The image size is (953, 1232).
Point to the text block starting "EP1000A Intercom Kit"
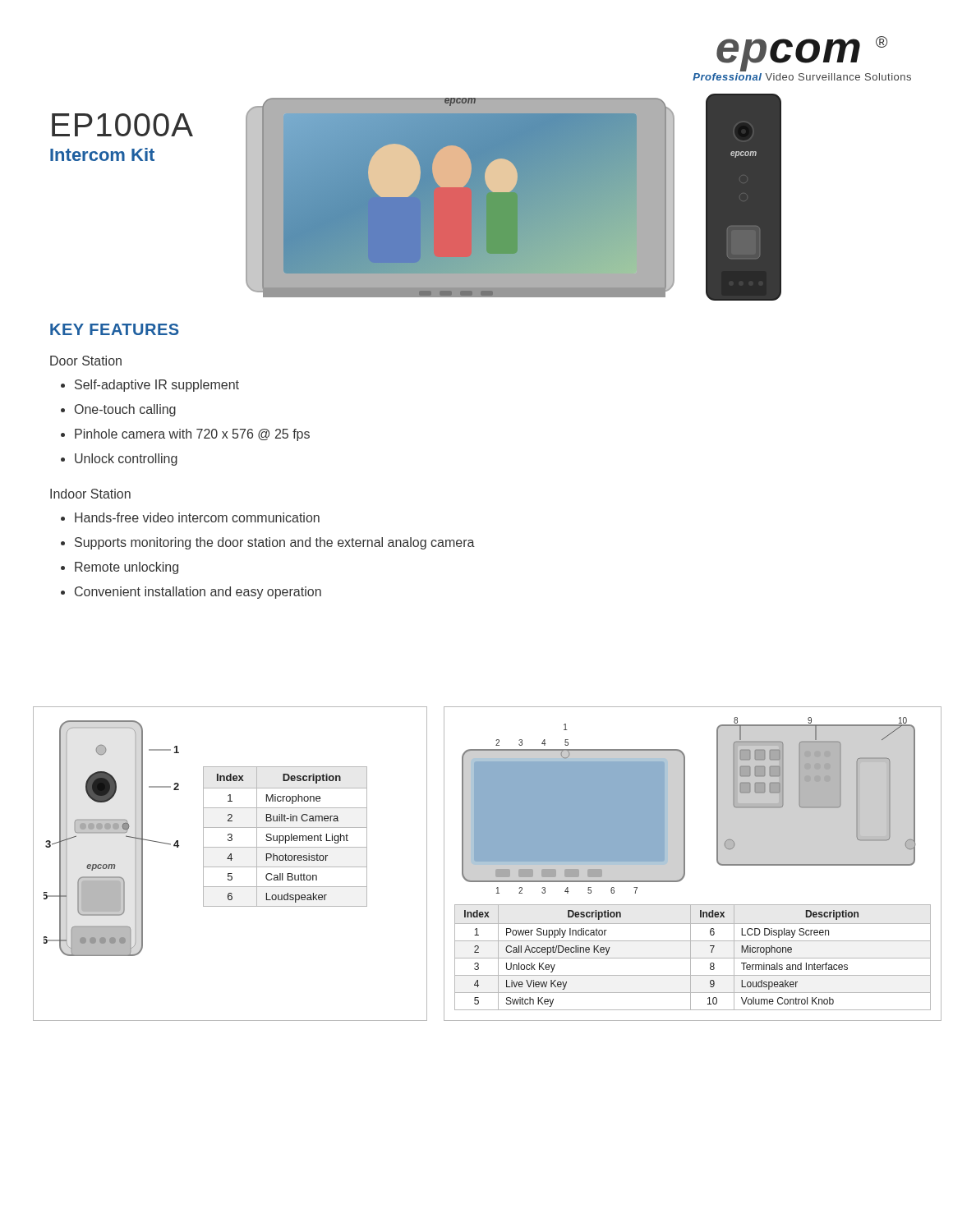122,136
